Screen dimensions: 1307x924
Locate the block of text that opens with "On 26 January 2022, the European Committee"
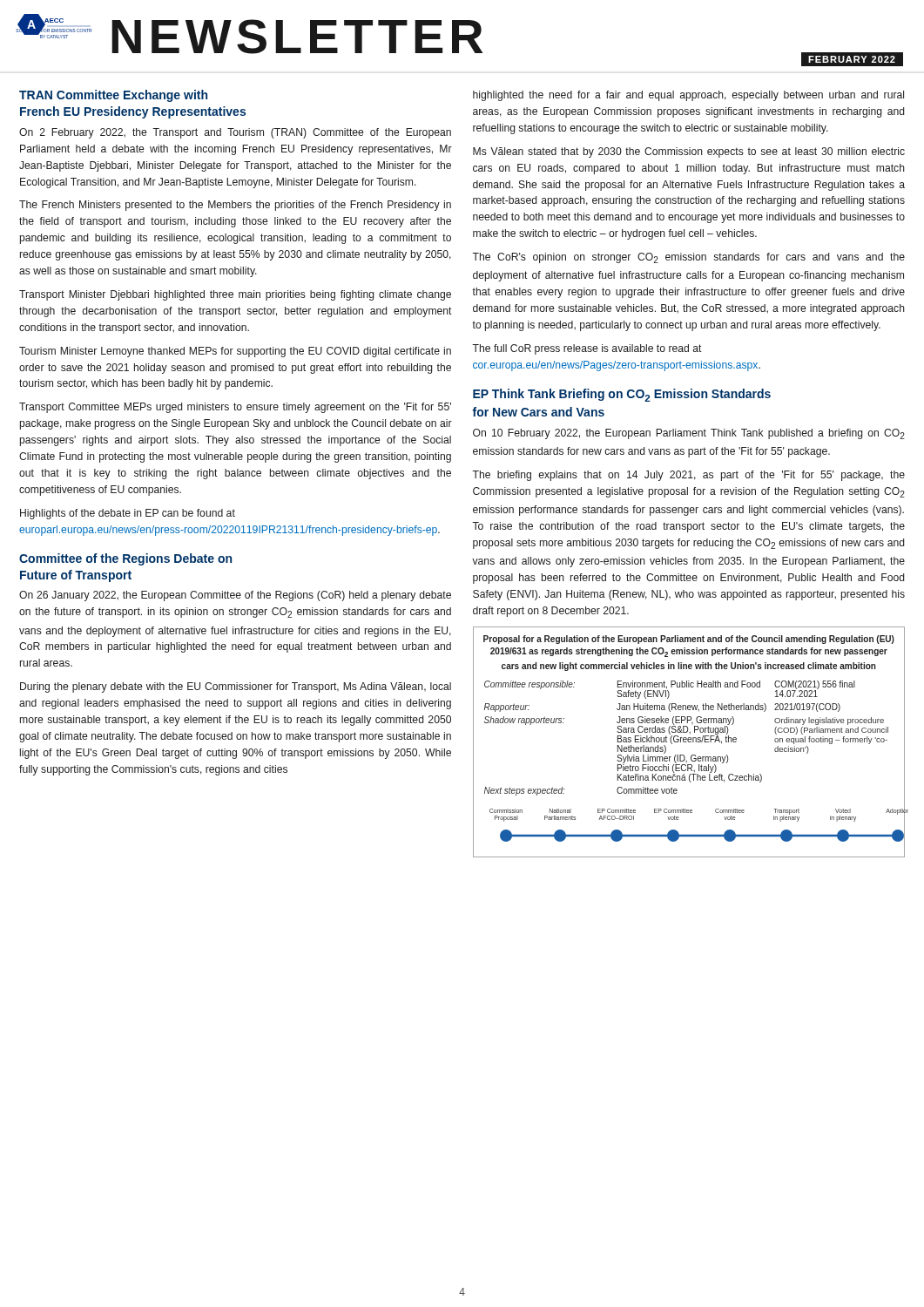(235, 629)
